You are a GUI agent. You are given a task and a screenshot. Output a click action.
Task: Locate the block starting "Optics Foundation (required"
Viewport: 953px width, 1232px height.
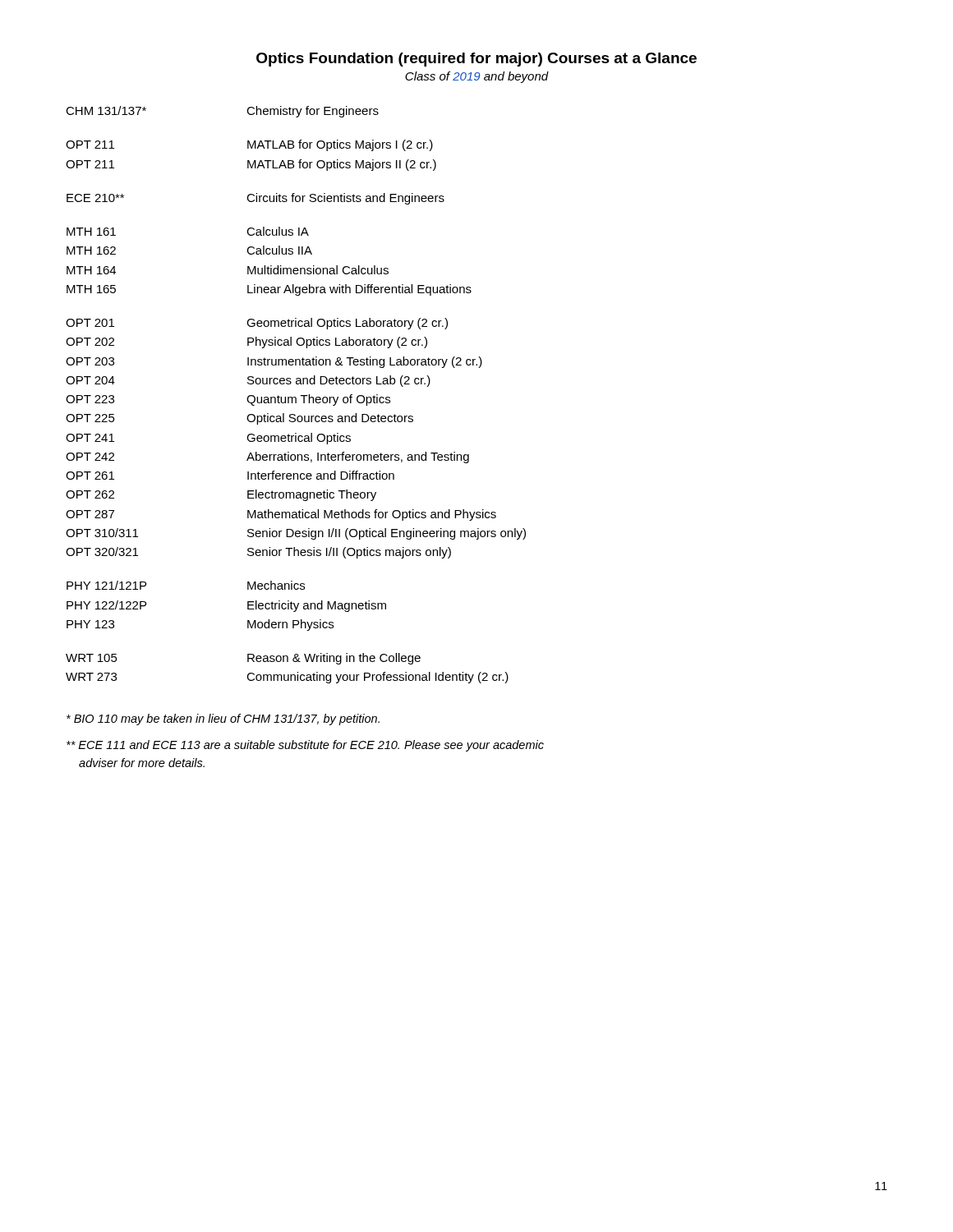(x=476, y=66)
